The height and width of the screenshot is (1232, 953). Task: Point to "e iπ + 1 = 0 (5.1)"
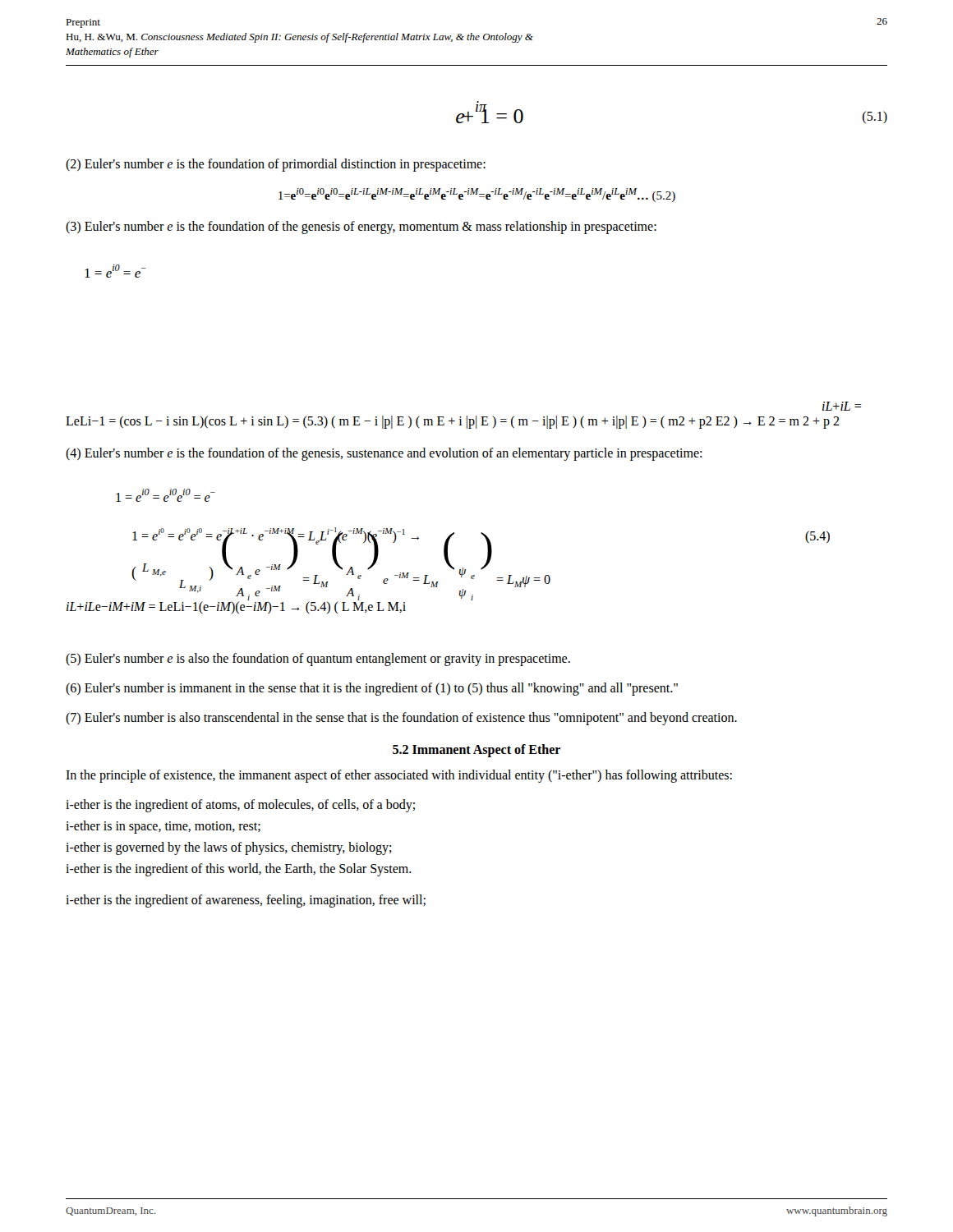[x=476, y=117]
